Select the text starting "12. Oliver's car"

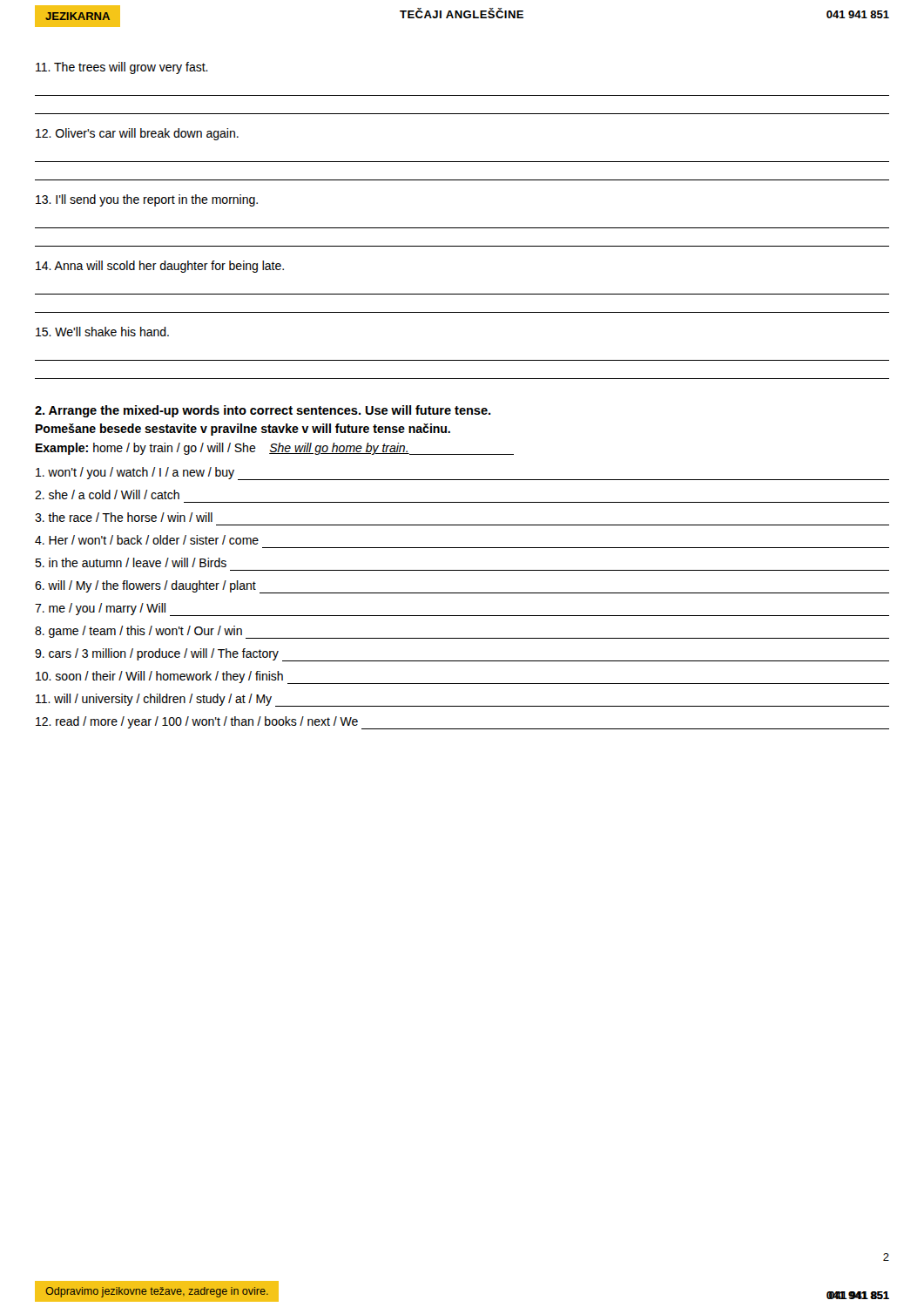[x=462, y=153]
